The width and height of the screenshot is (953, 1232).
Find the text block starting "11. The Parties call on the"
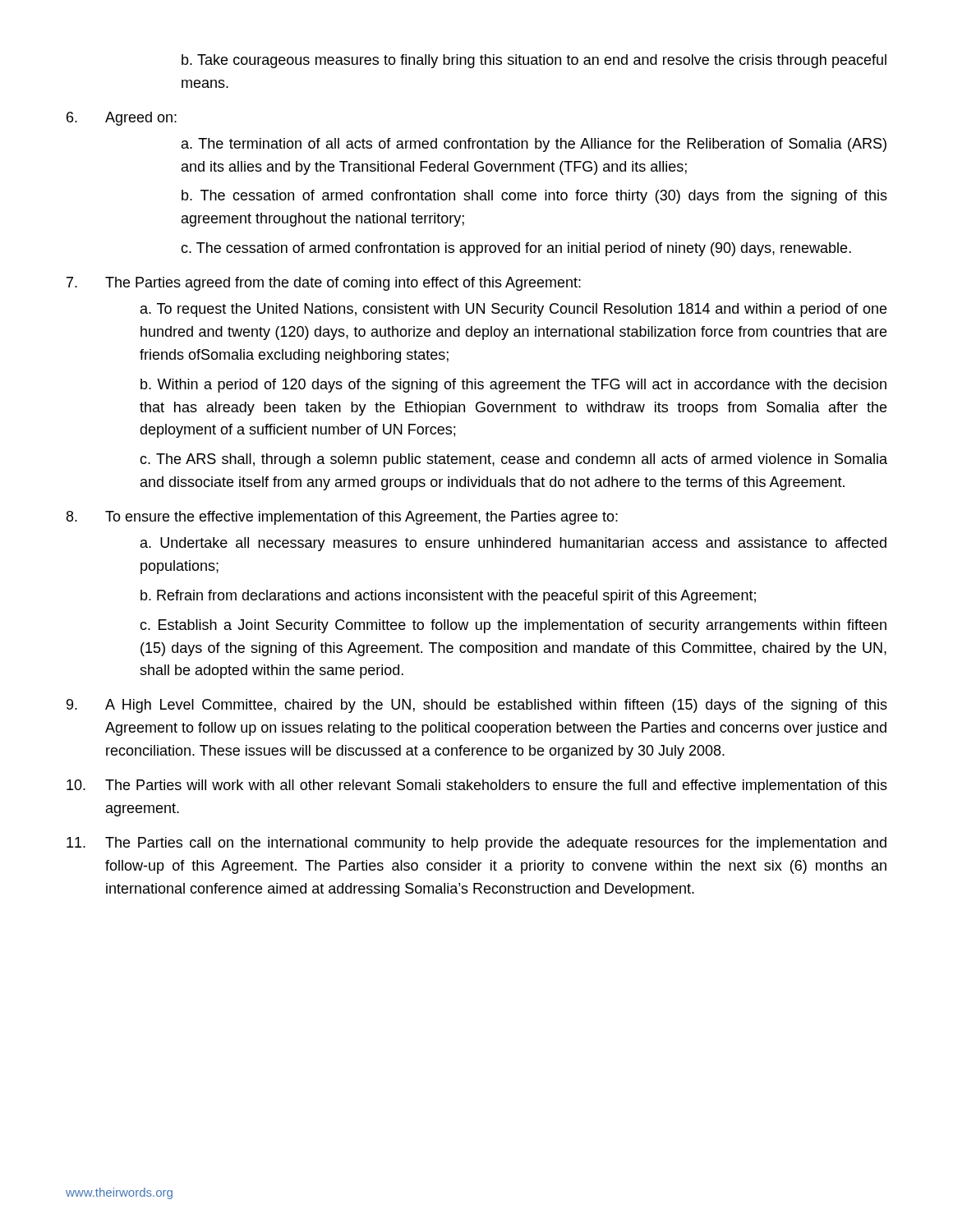pos(476,866)
